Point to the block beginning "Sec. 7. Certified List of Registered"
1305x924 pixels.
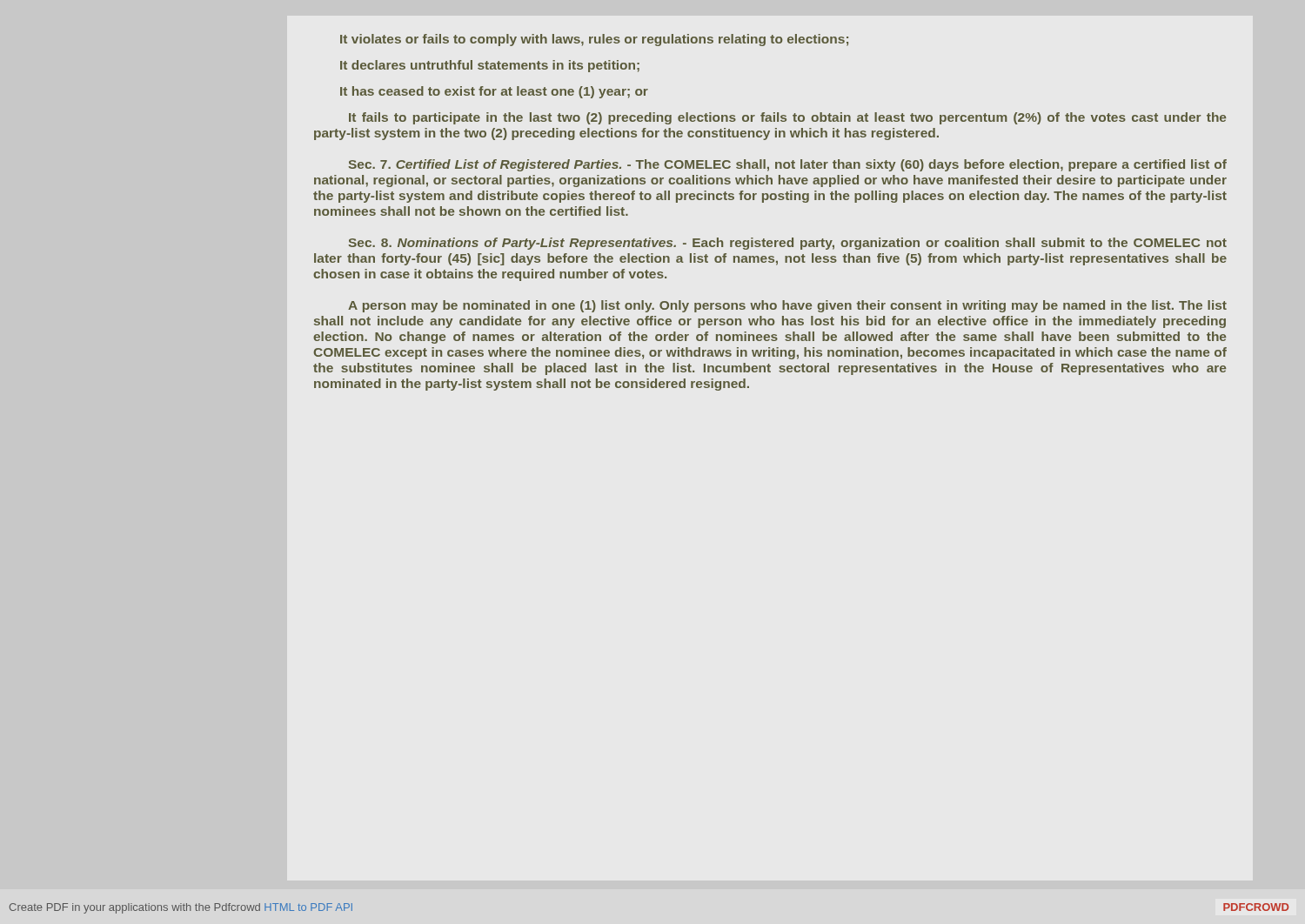(x=770, y=187)
